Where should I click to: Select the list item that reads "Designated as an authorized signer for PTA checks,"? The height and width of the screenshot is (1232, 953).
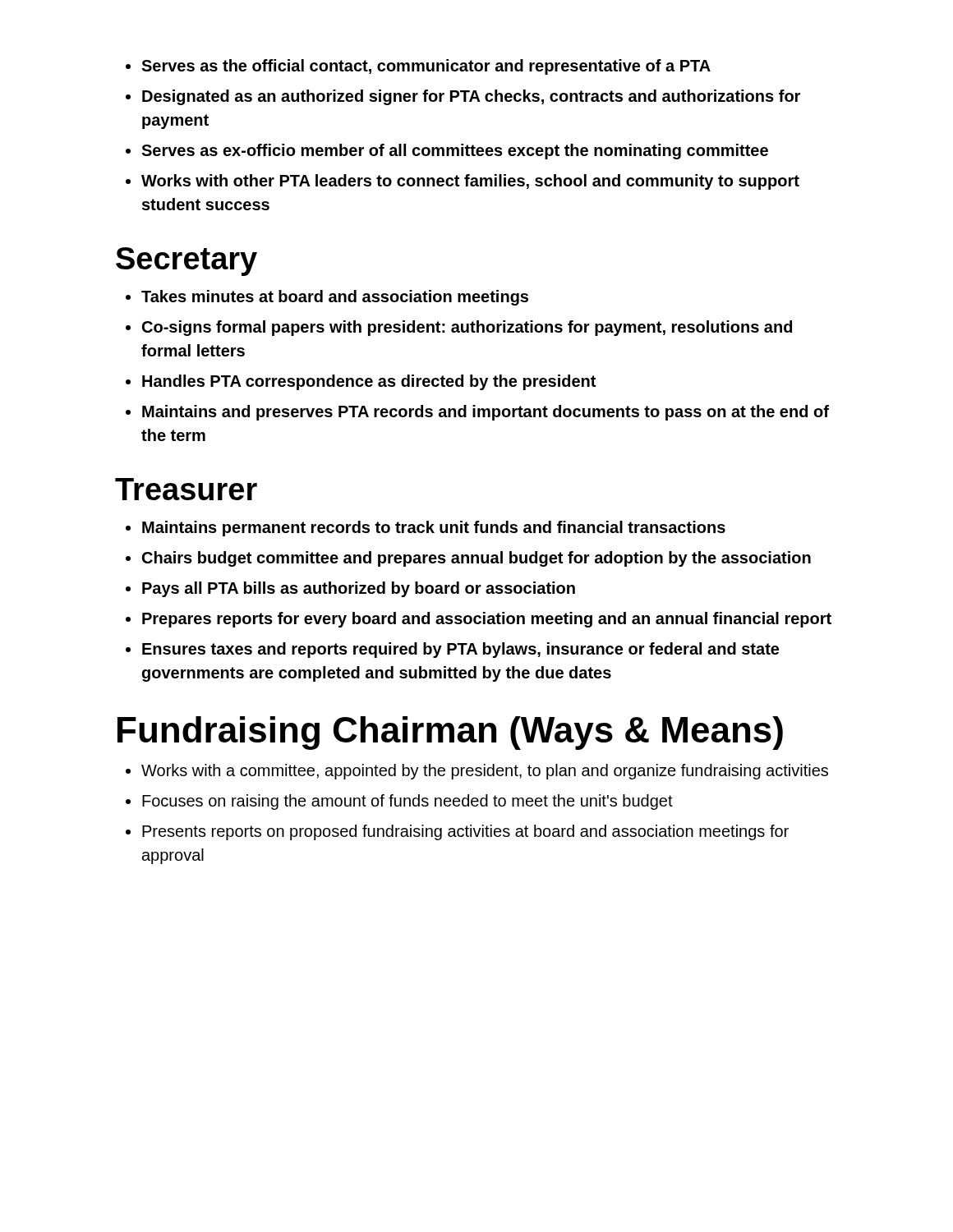[471, 108]
